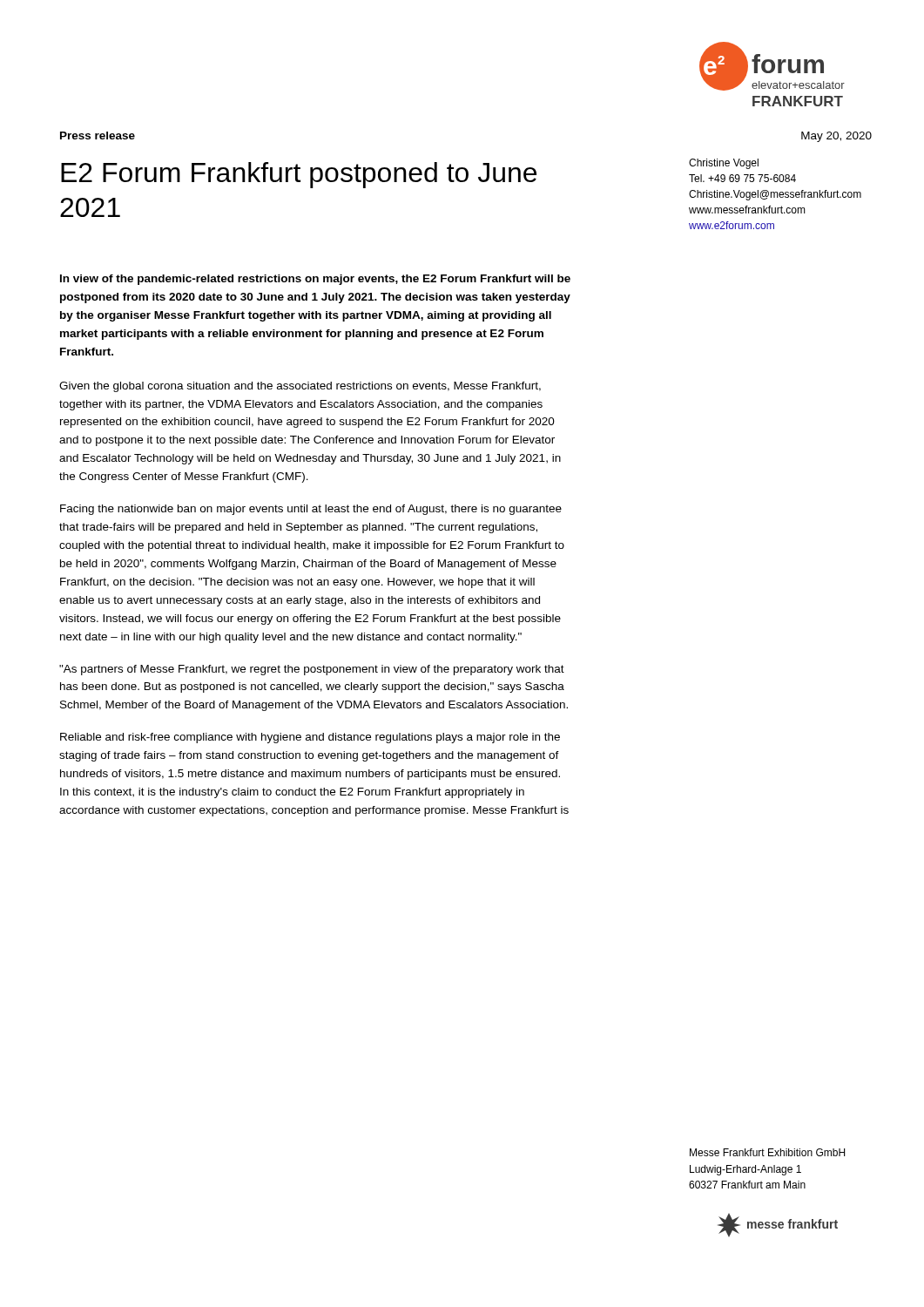Point to the text block starting ""As partners of Messe"

(314, 687)
